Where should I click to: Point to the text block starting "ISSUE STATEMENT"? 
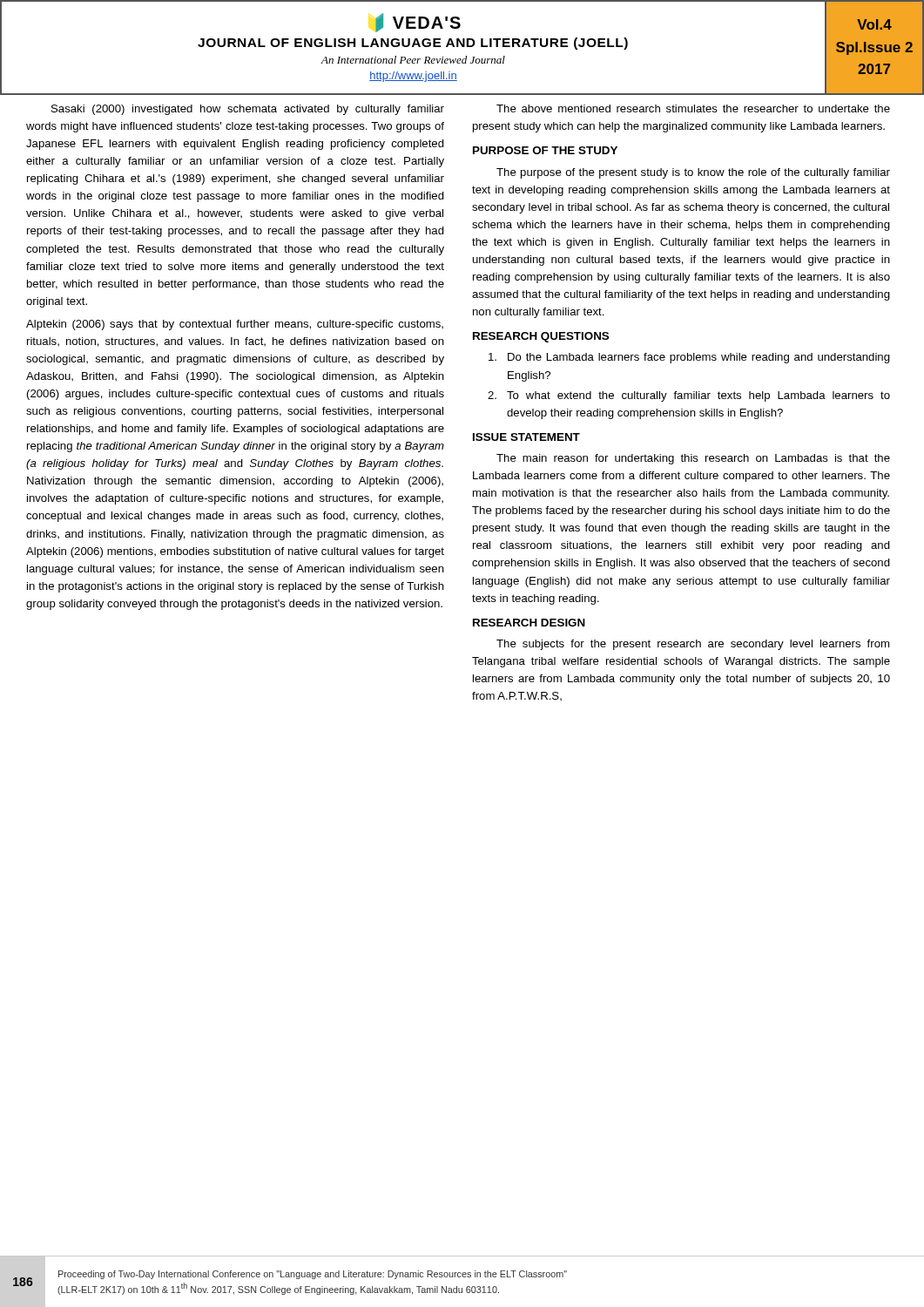[526, 437]
